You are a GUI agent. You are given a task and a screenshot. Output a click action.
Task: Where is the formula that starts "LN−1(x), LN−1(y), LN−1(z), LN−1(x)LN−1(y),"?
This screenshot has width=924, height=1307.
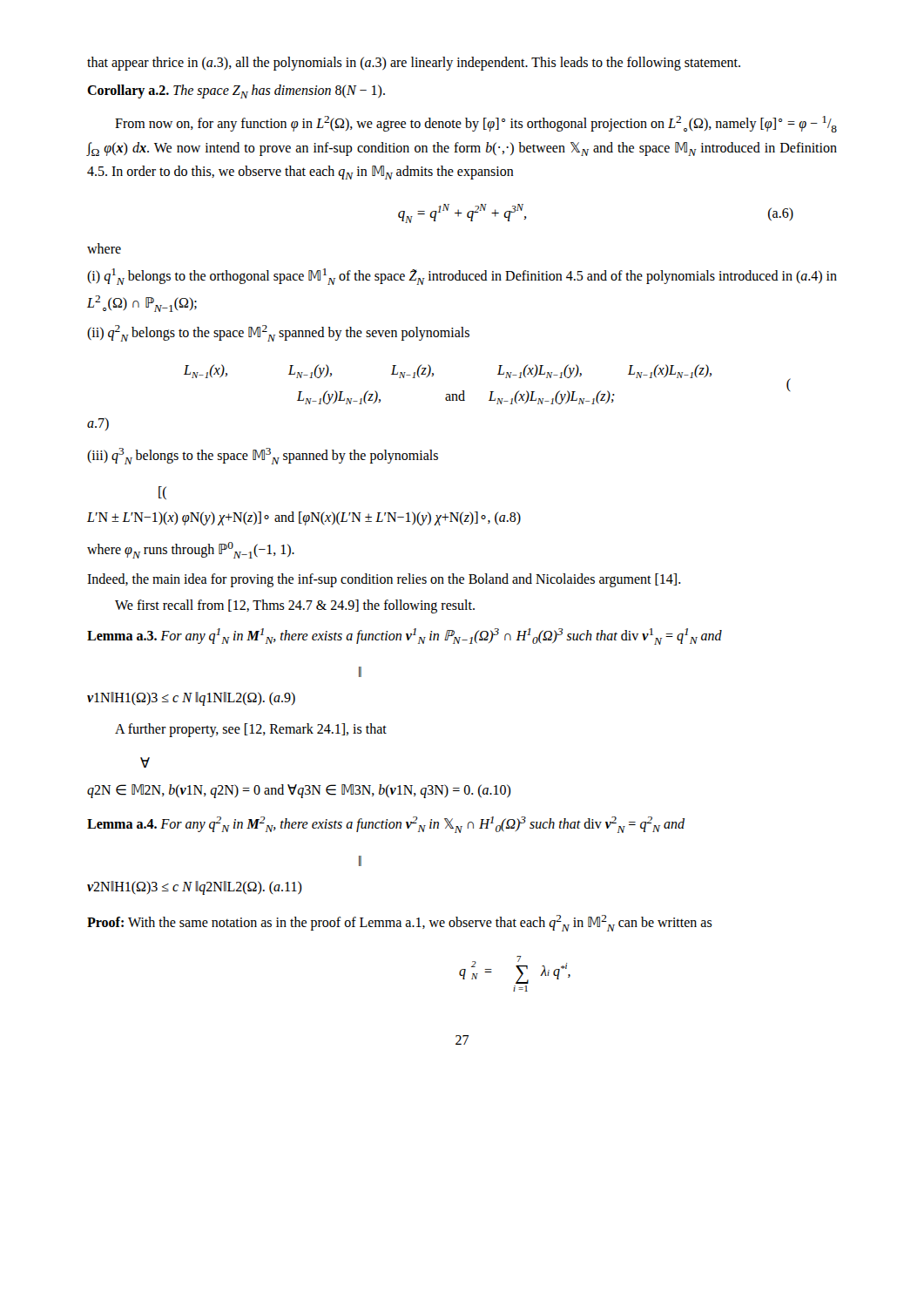[453, 392]
